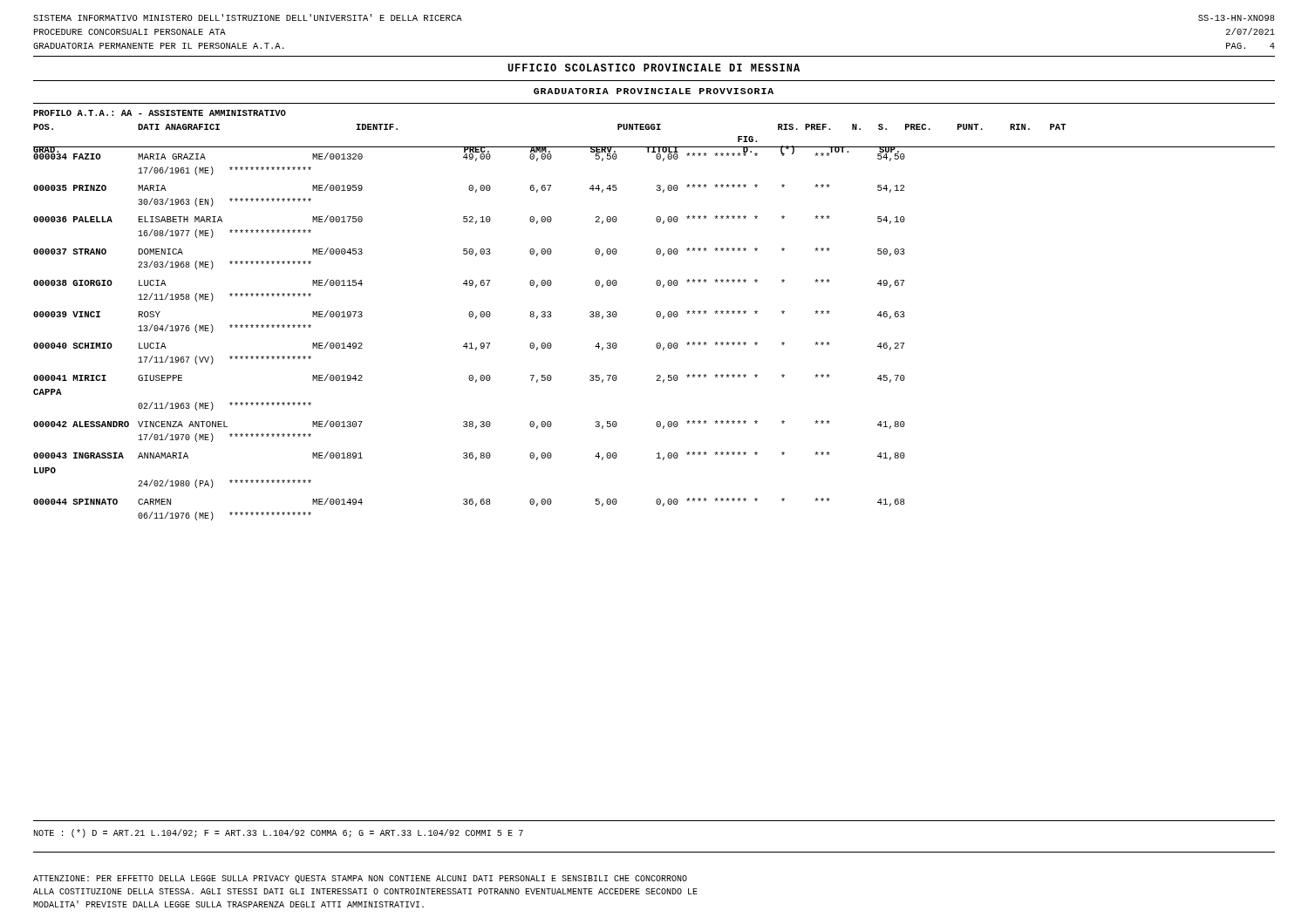Find the block on this page that starts "NOTE : (*)"
Viewport: 1308px width, 924px height.
point(278,834)
